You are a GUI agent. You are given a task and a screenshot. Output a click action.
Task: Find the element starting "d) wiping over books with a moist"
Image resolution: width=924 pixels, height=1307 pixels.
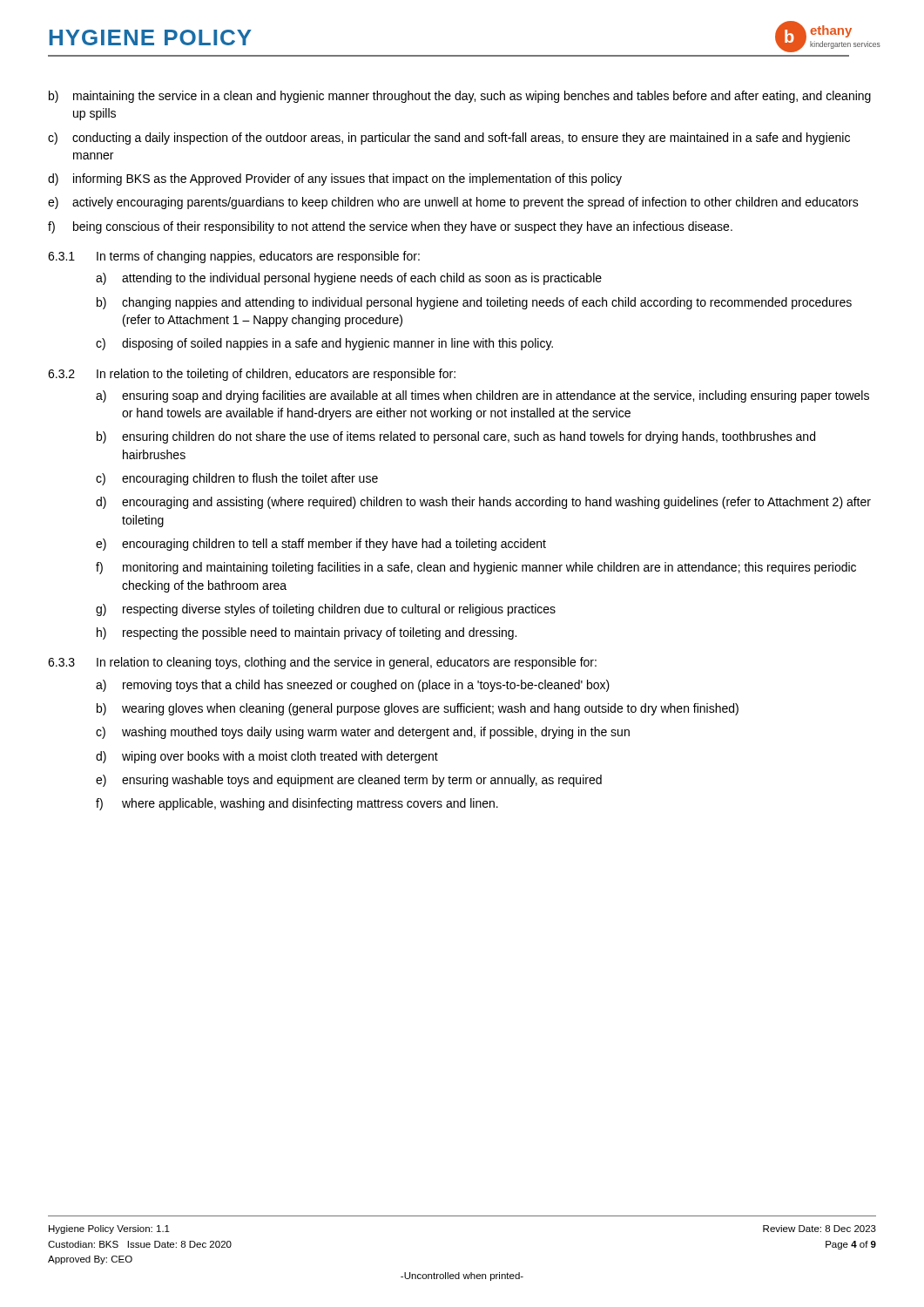tap(267, 757)
